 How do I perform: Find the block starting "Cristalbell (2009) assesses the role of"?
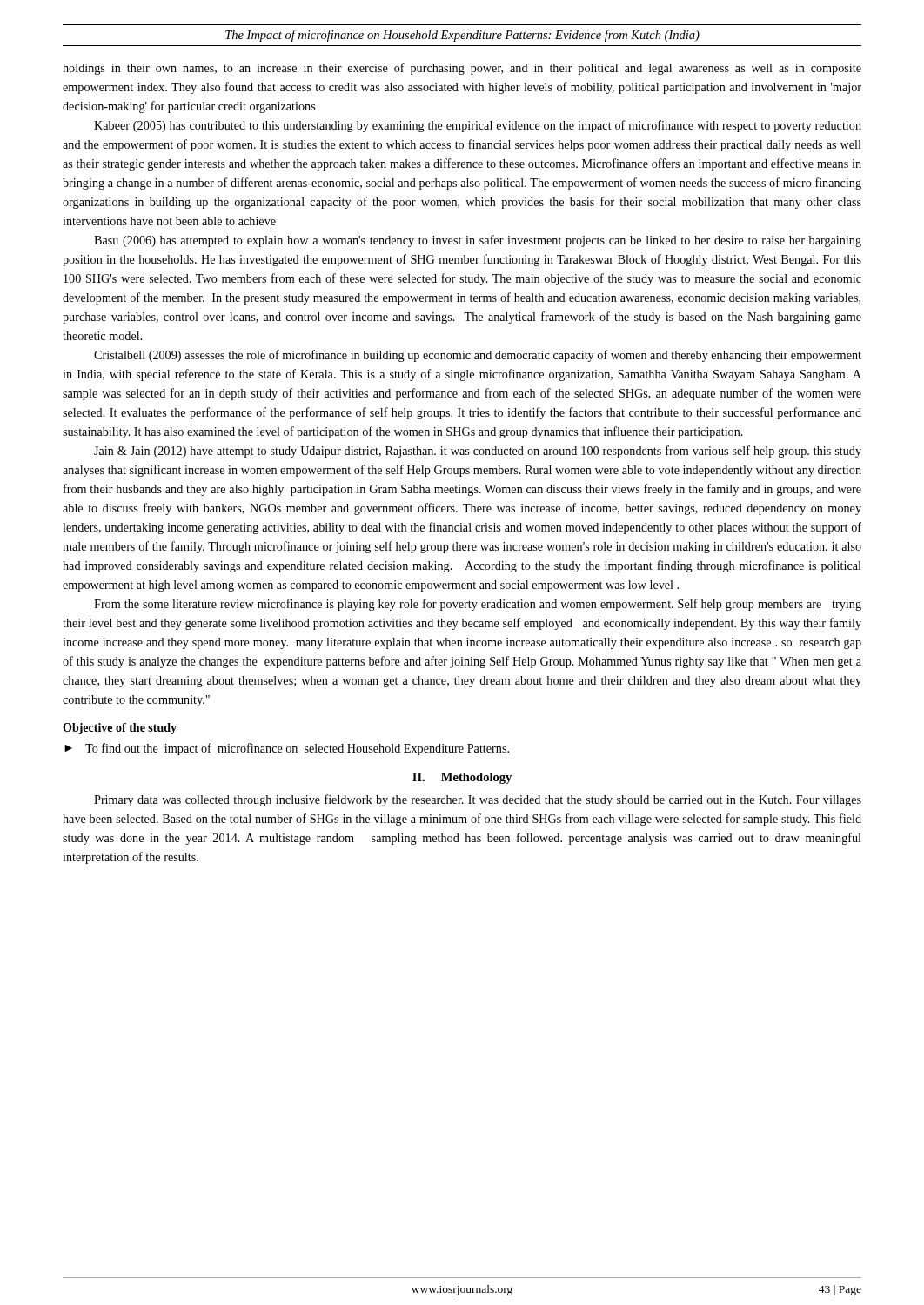coord(462,393)
